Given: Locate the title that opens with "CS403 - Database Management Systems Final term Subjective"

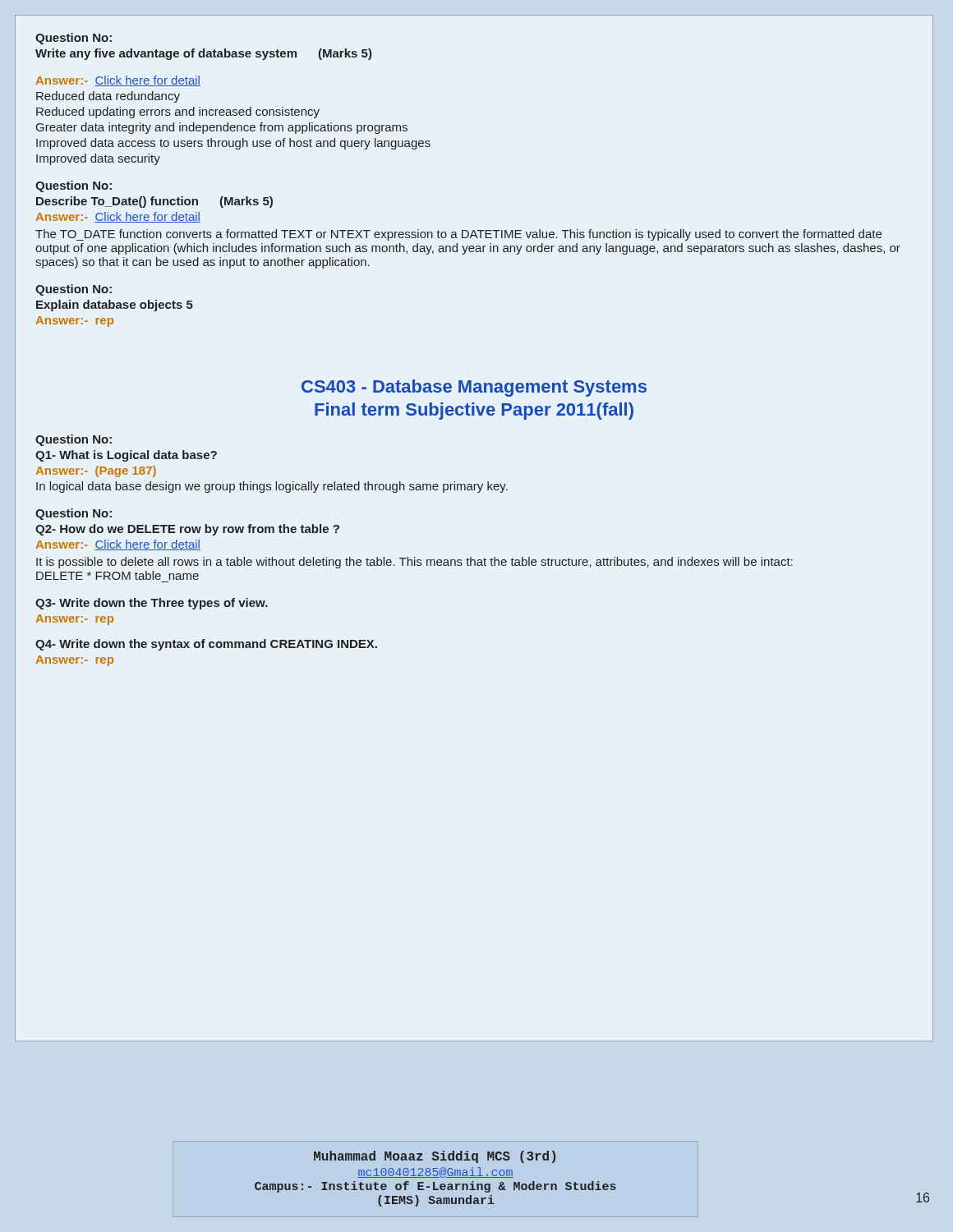Looking at the screenshot, I should tap(474, 398).
